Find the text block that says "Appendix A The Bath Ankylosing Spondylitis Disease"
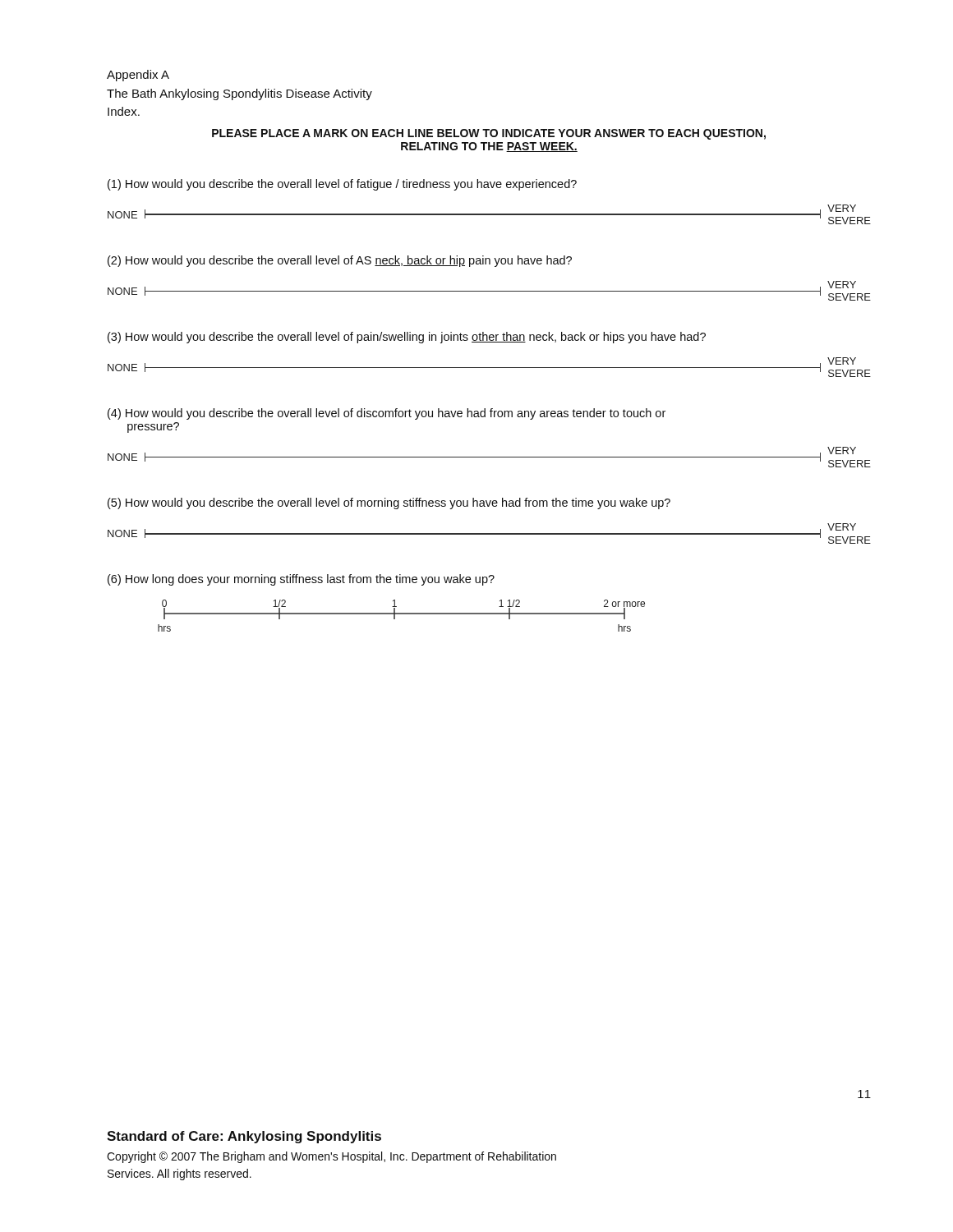 point(239,93)
